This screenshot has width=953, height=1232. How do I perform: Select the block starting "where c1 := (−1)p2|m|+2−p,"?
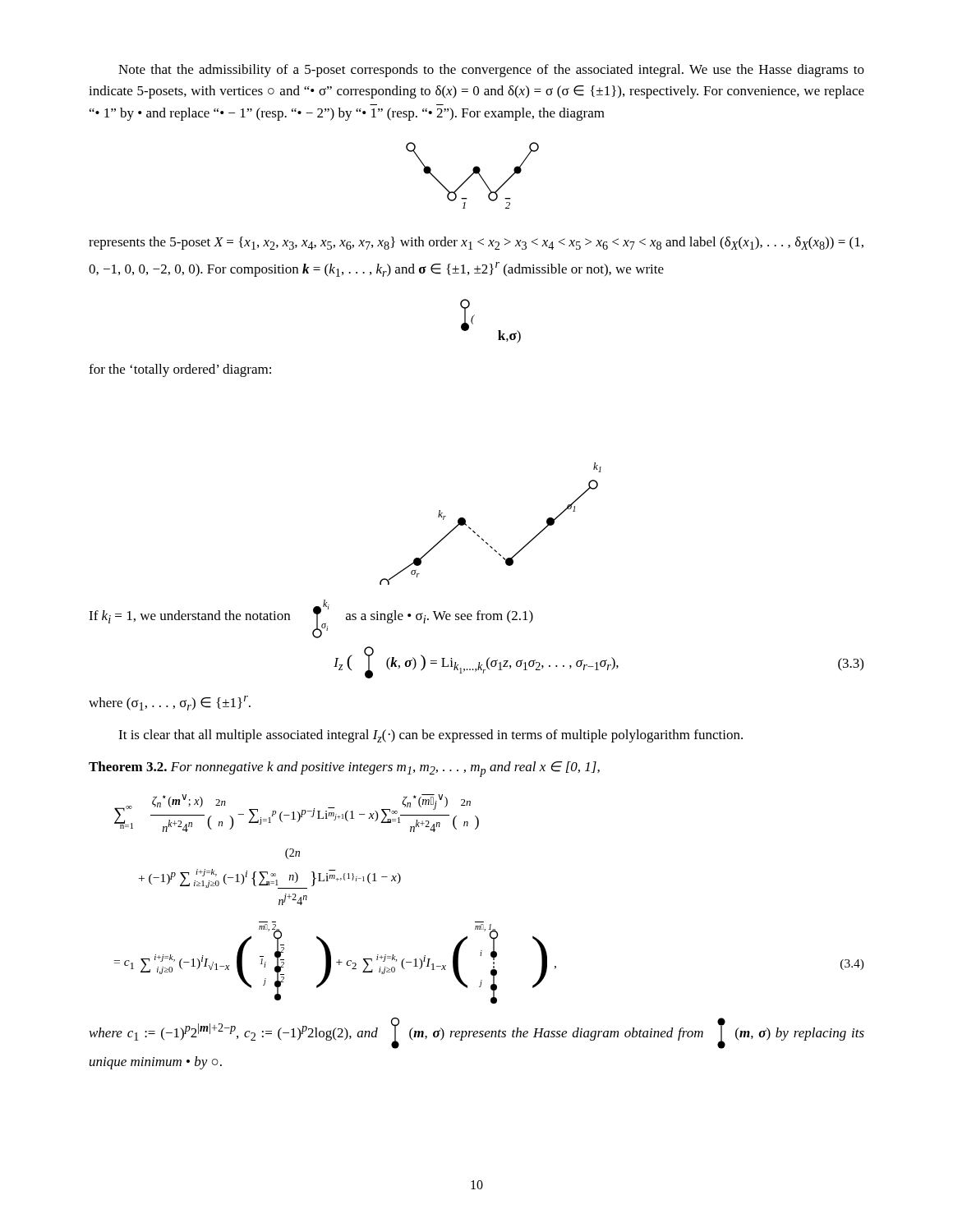click(x=476, y=1045)
